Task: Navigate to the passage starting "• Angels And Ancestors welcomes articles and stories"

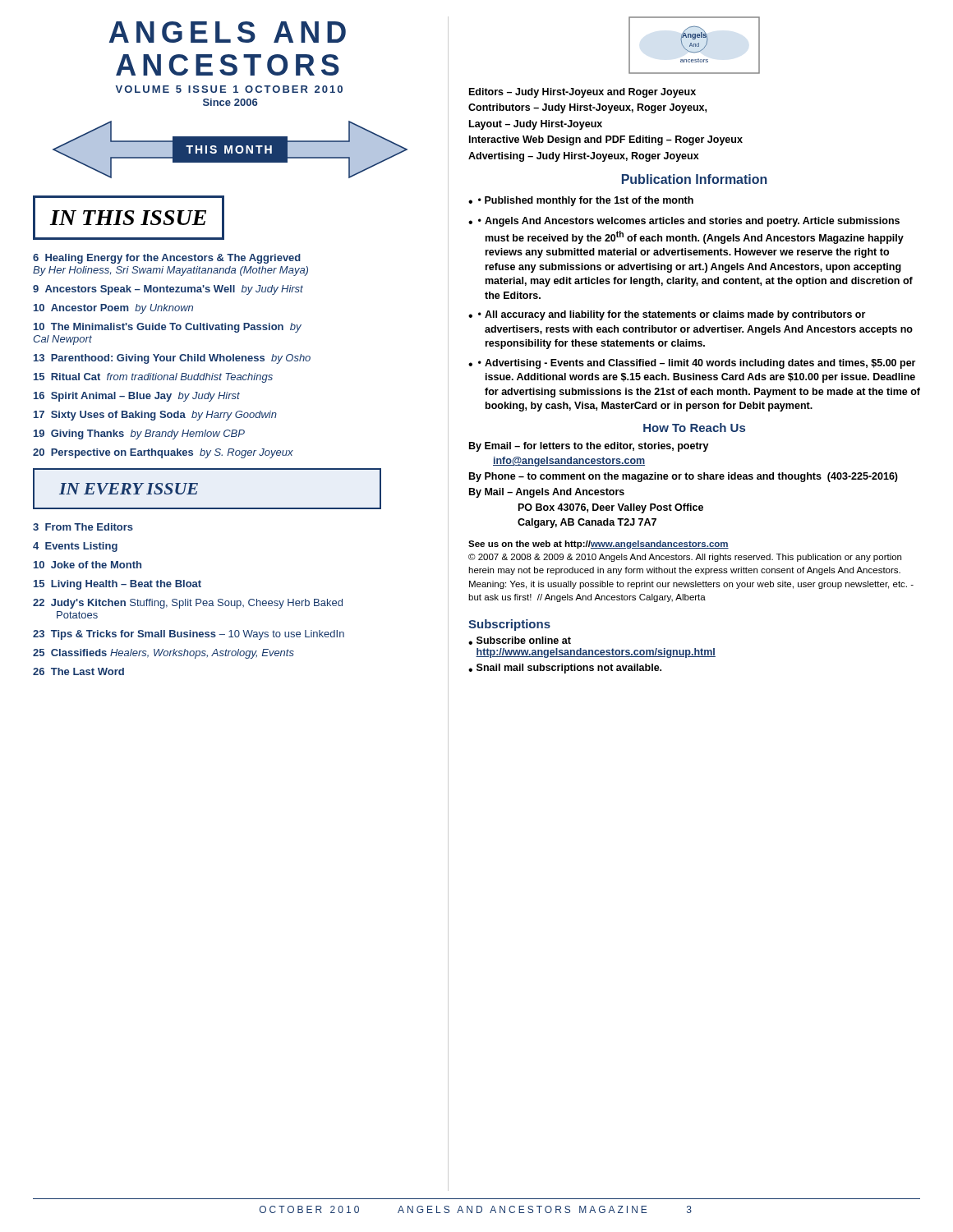Action: click(x=699, y=259)
